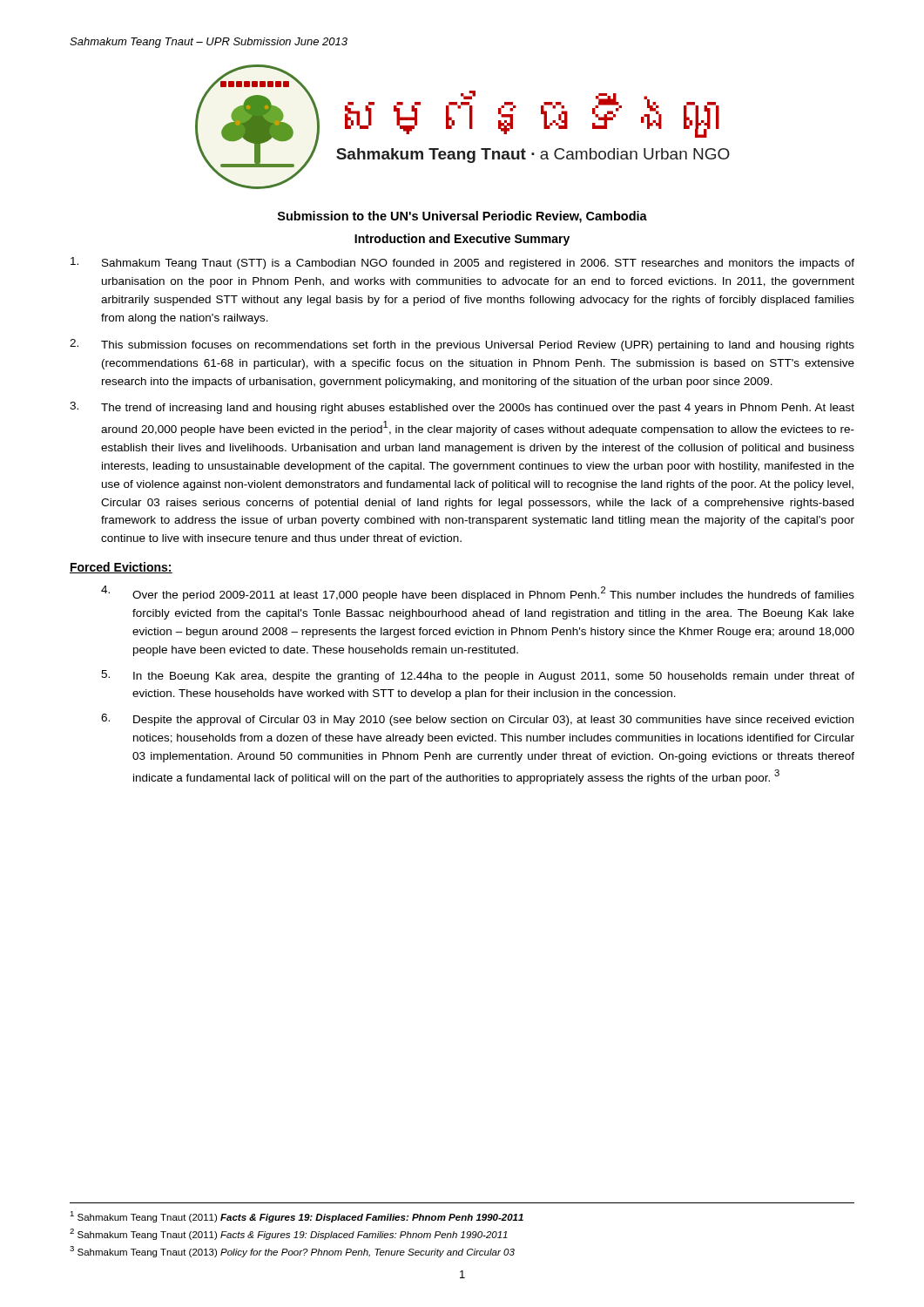Viewport: 924px width, 1307px height.
Task: Select the text block starting "3. The trend of increasing"
Action: (x=462, y=474)
